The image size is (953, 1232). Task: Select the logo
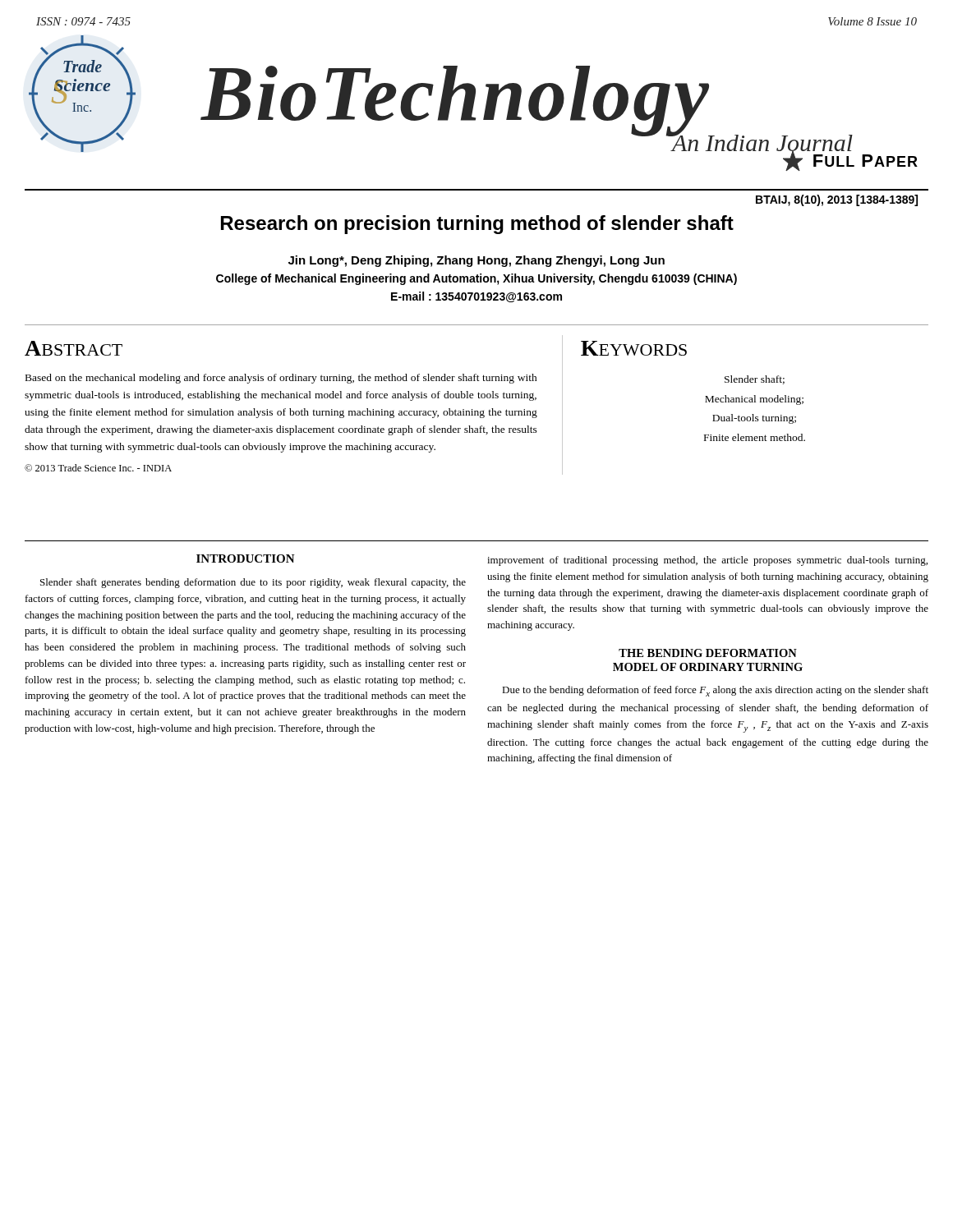tap(476, 106)
